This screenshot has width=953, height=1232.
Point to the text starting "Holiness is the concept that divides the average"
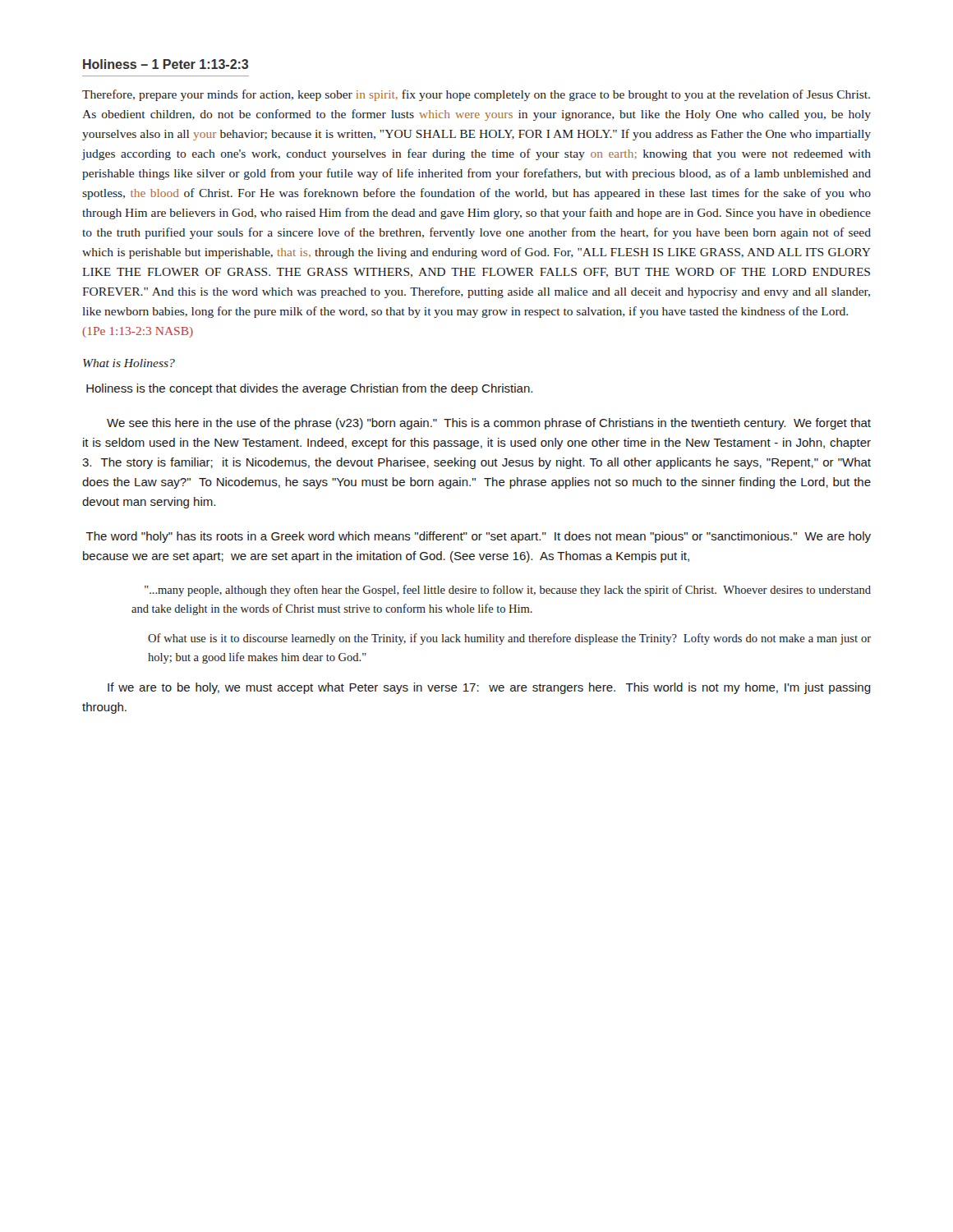coord(308,388)
